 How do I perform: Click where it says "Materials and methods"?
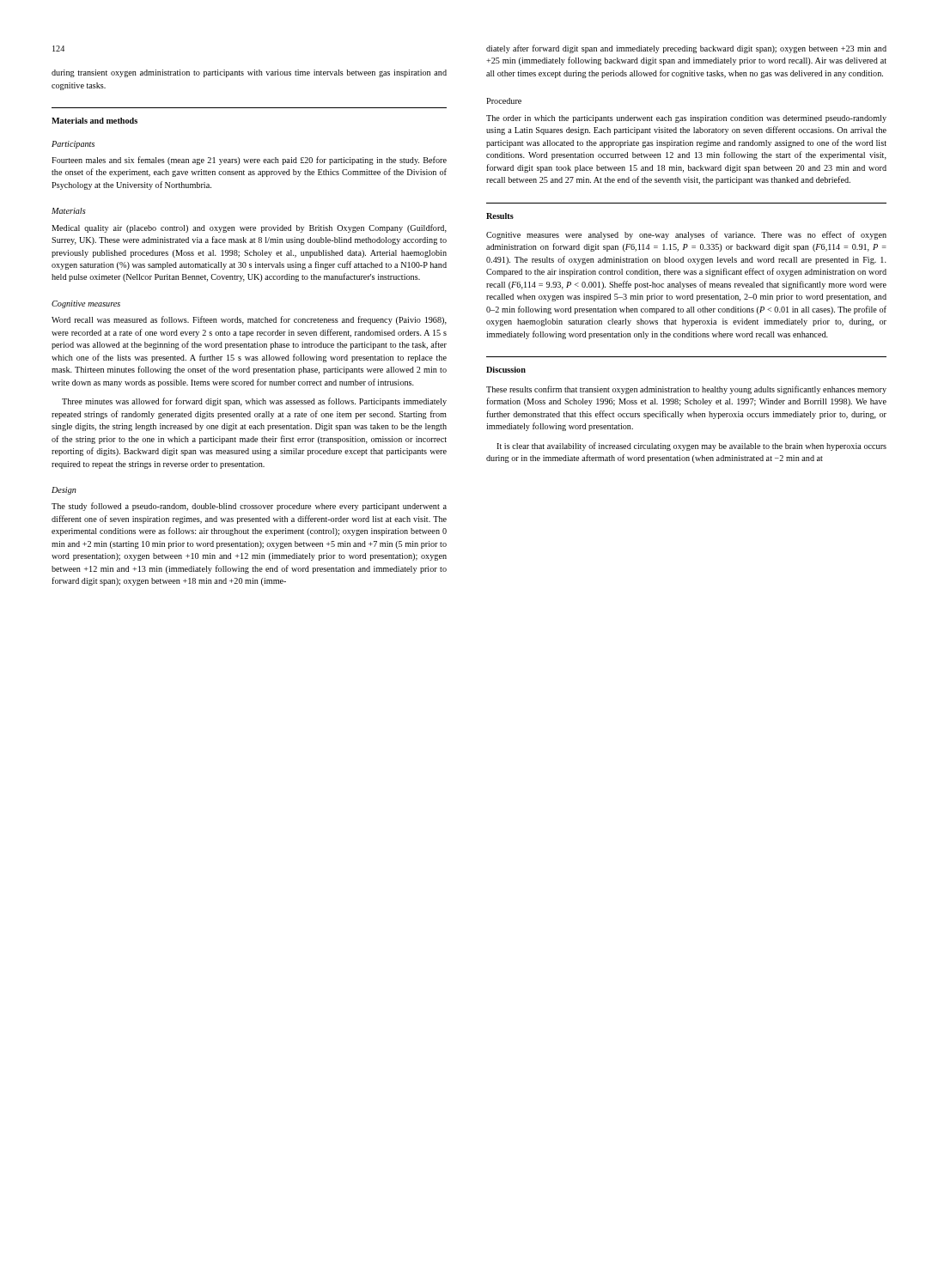[x=95, y=121]
